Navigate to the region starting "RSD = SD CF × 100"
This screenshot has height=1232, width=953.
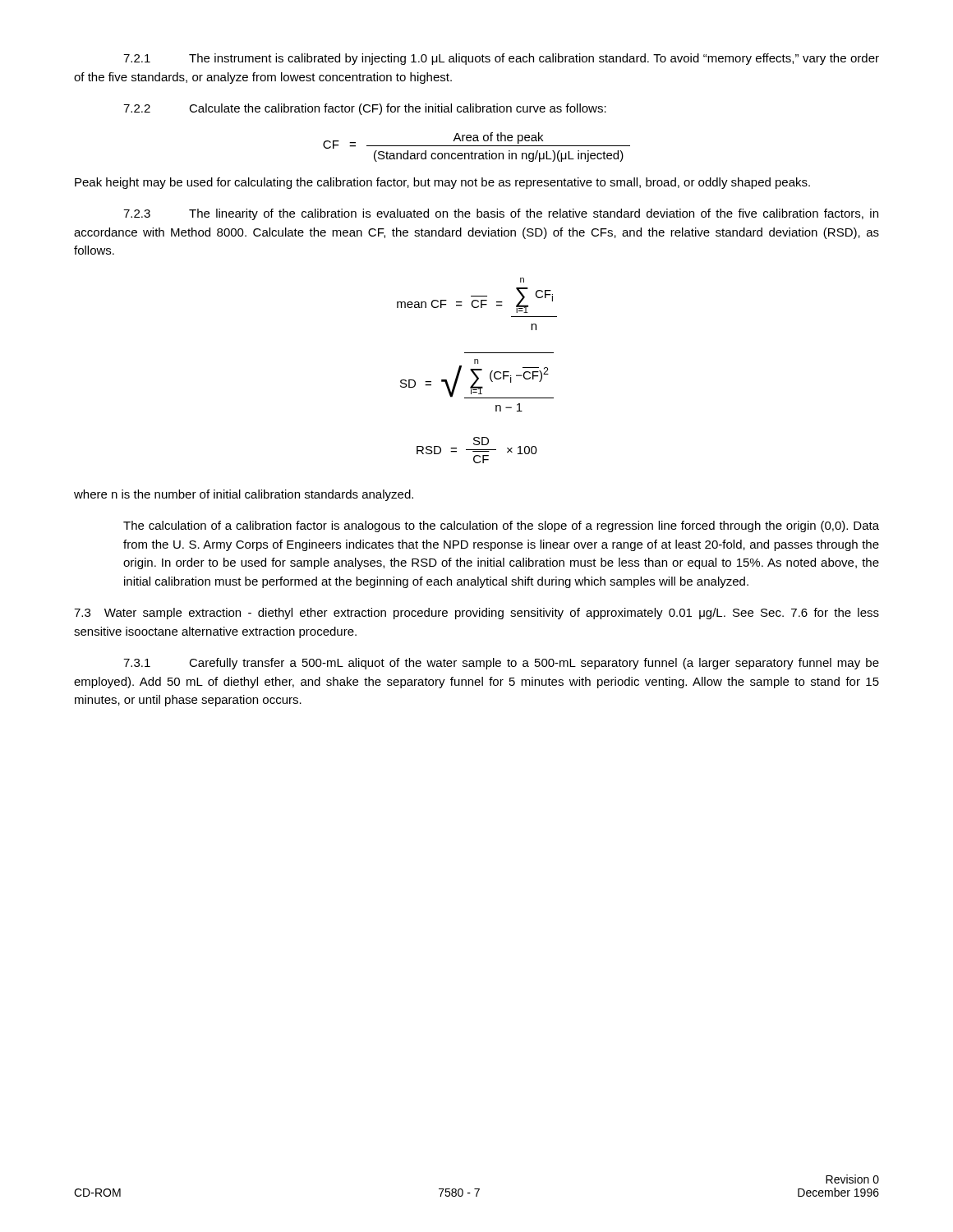[476, 449]
